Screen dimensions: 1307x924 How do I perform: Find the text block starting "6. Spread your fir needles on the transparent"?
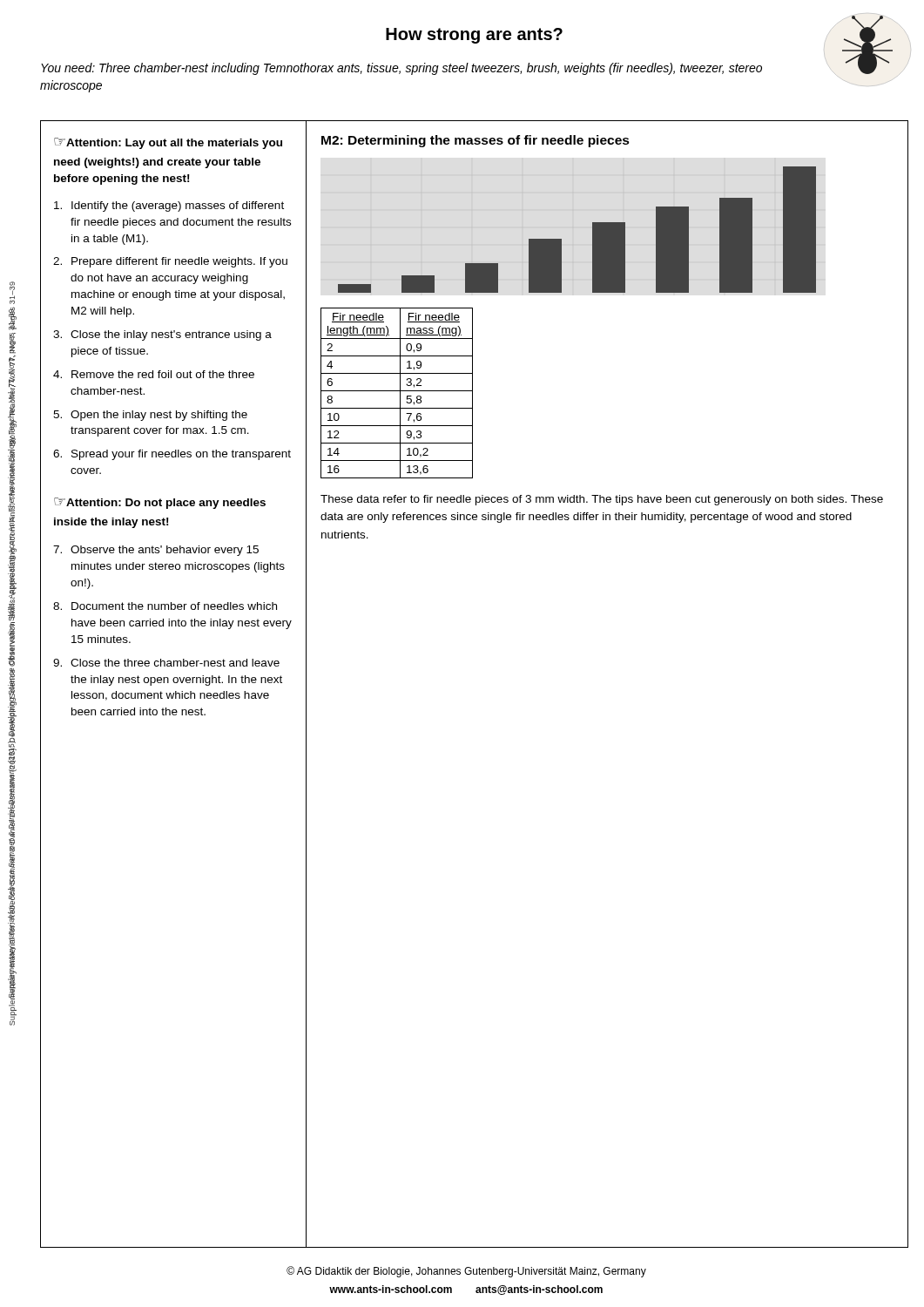pos(173,463)
